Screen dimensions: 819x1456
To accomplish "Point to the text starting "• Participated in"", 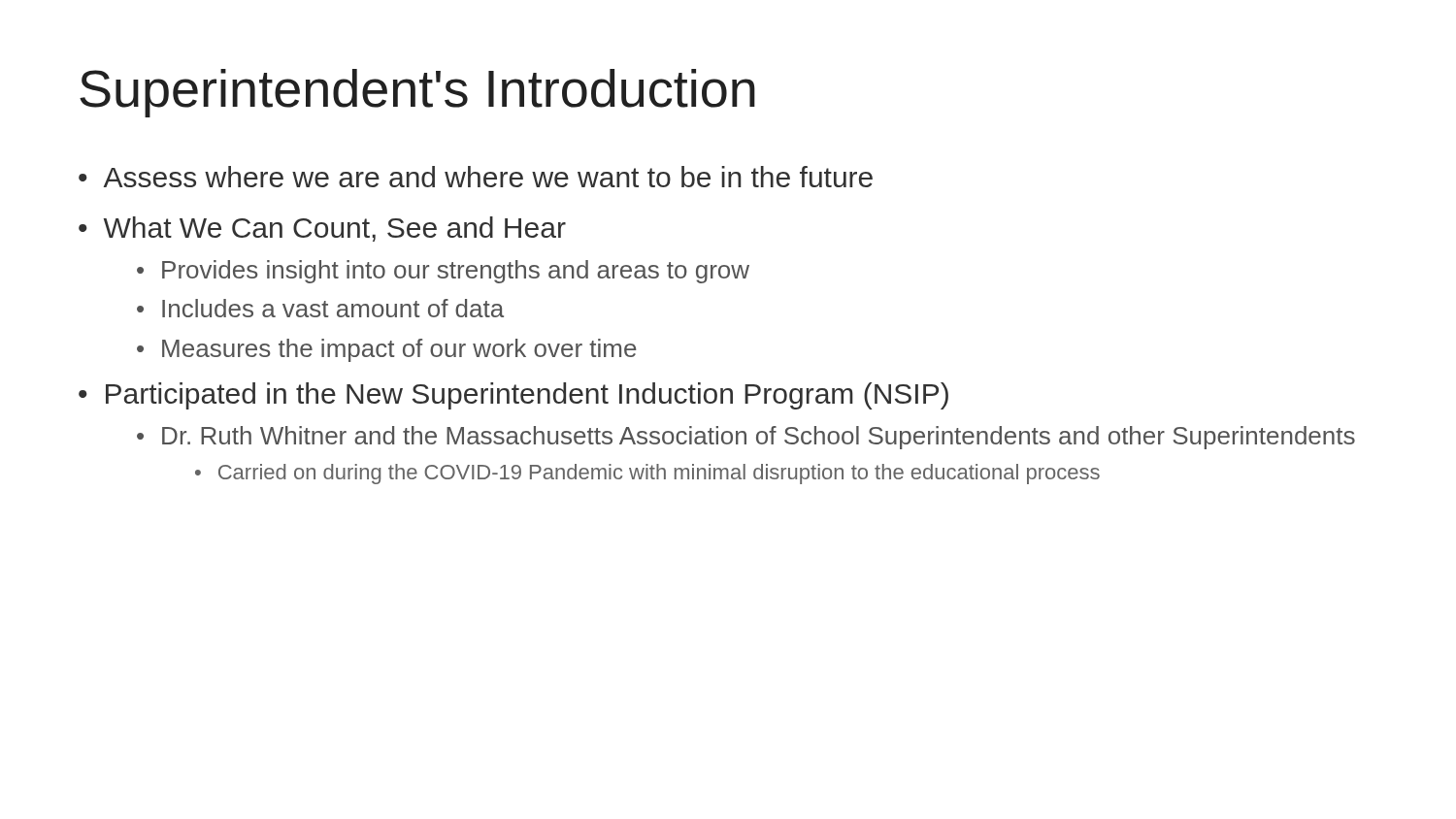I will [x=728, y=394].
